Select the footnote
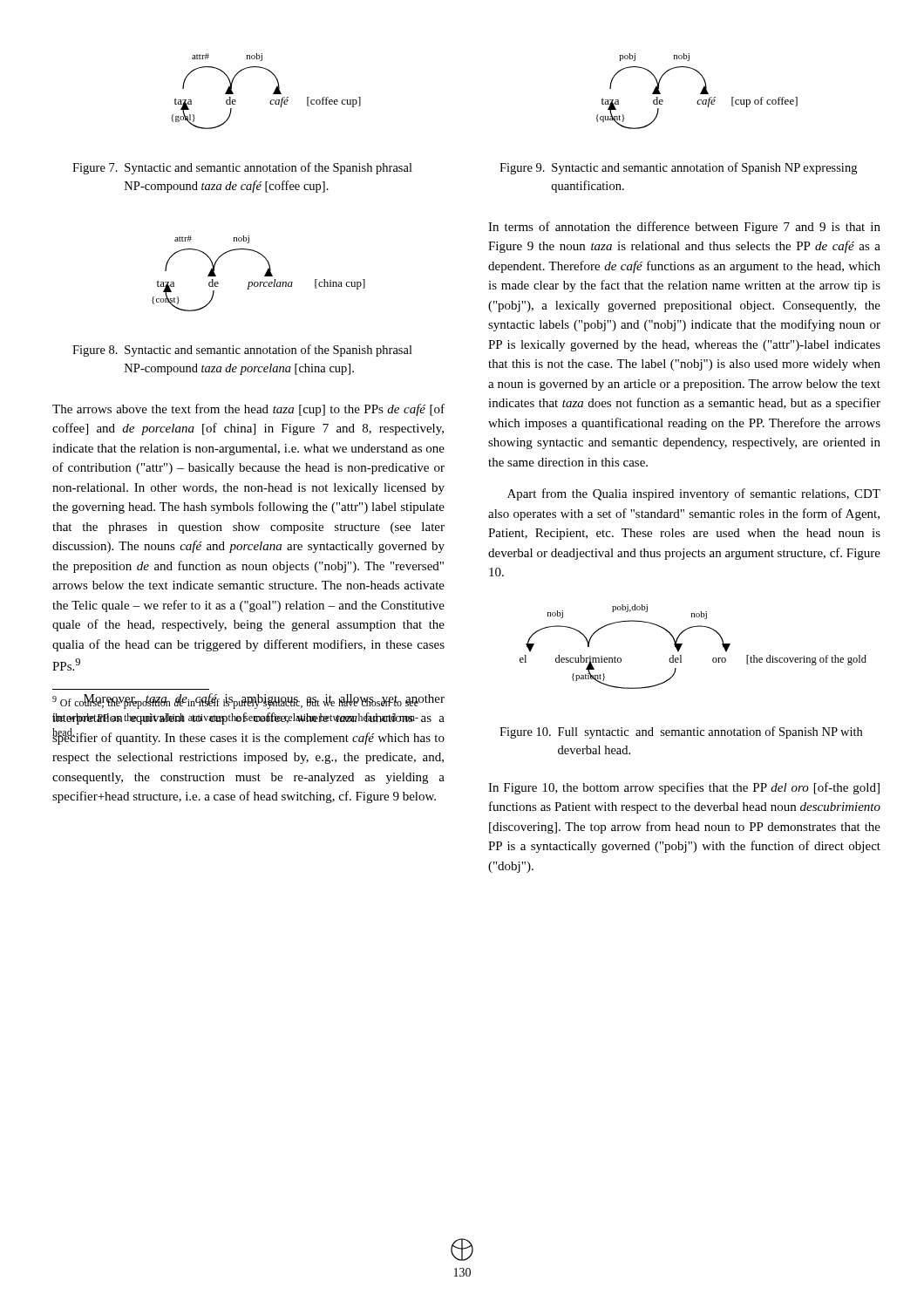Viewport: 924px width, 1308px height. coord(235,716)
